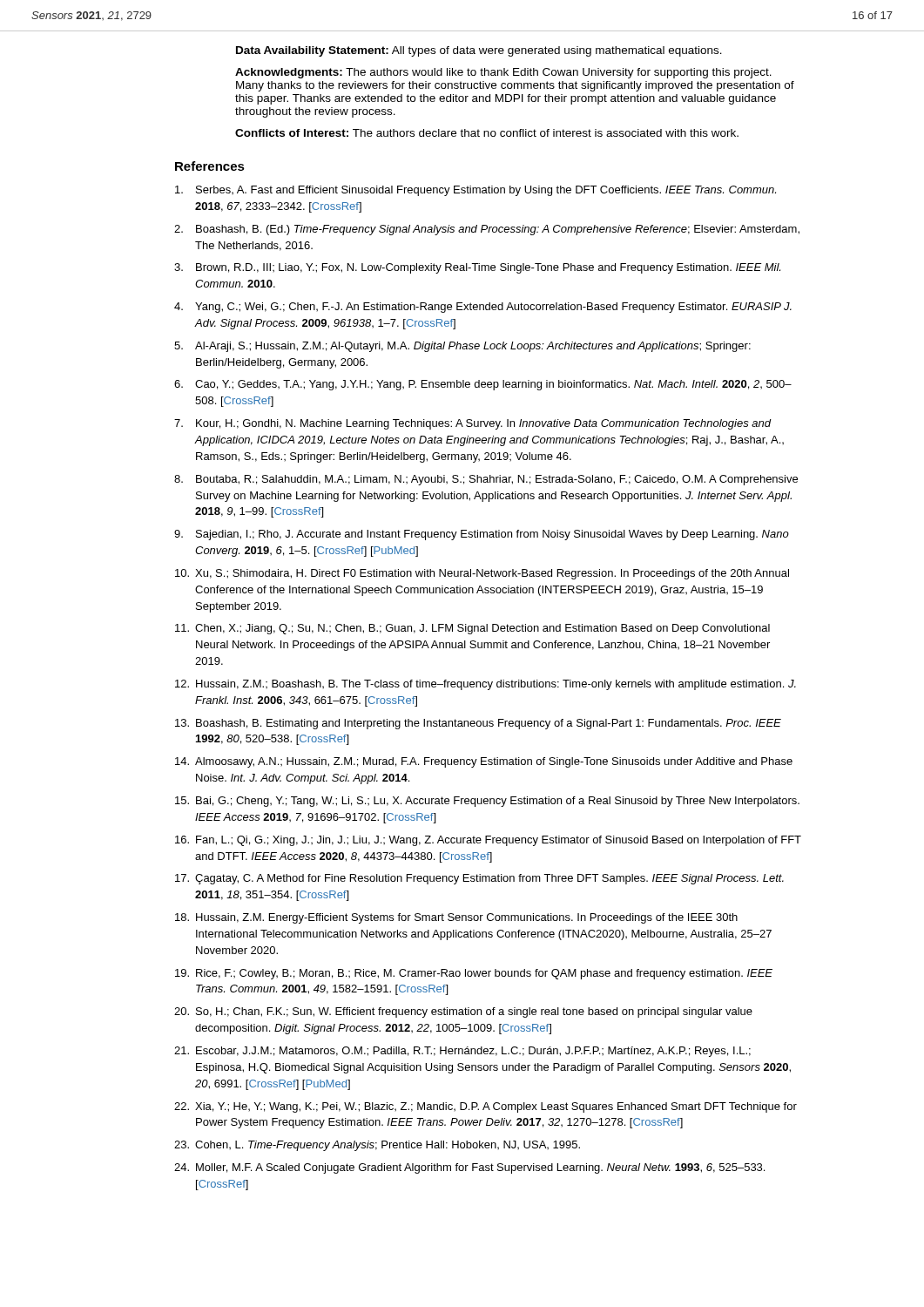Where is the passage that starts "11. Chen, X.; Jiang, Q.;"?
The width and height of the screenshot is (924, 1307).
[488, 645]
